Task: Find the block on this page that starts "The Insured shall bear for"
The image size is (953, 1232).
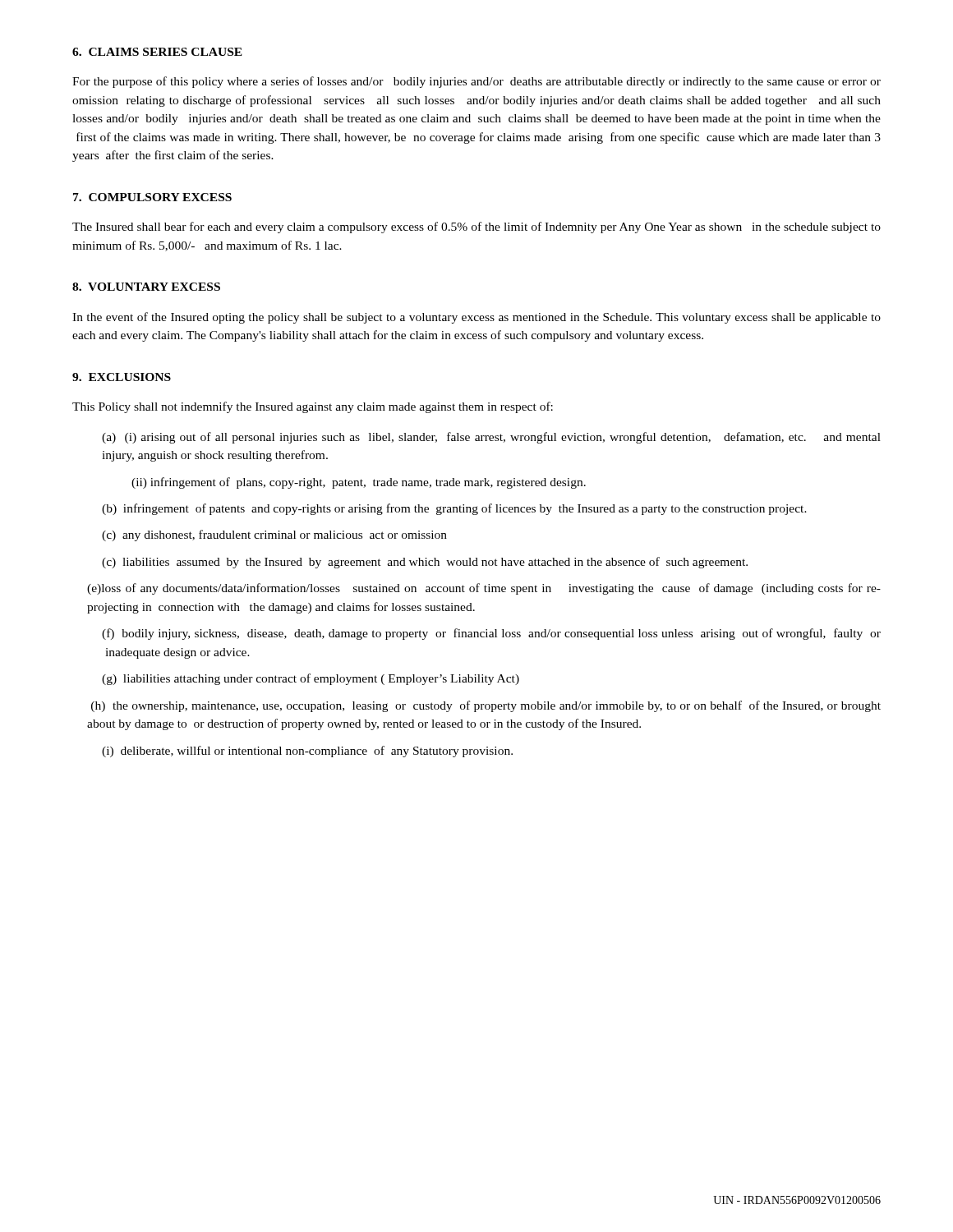Action: click(476, 236)
